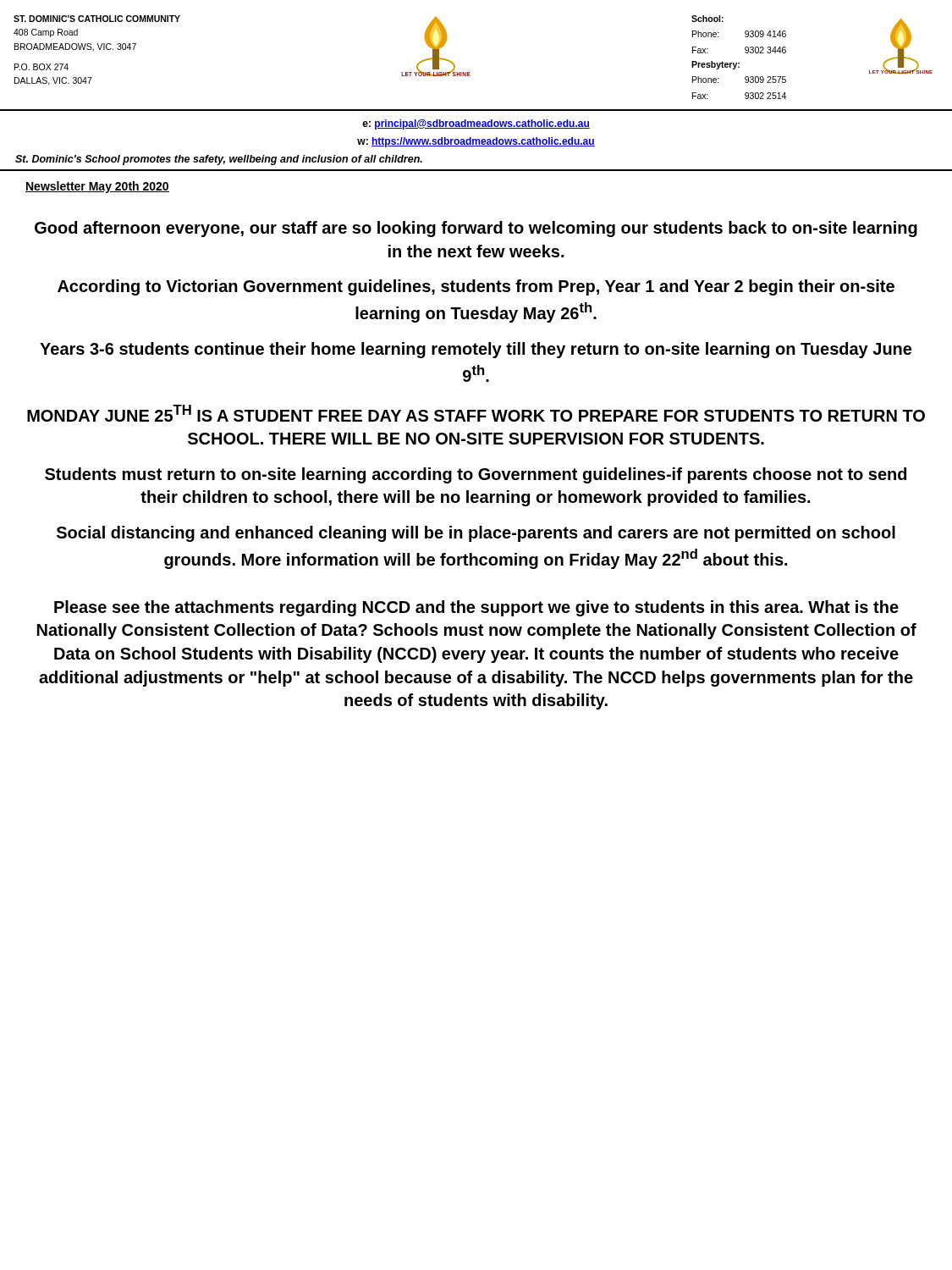Viewport: 952px width, 1270px height.
Task: Click on the section header with the text "Newsletter May 20th 2020"
Action: pos(97,186)
